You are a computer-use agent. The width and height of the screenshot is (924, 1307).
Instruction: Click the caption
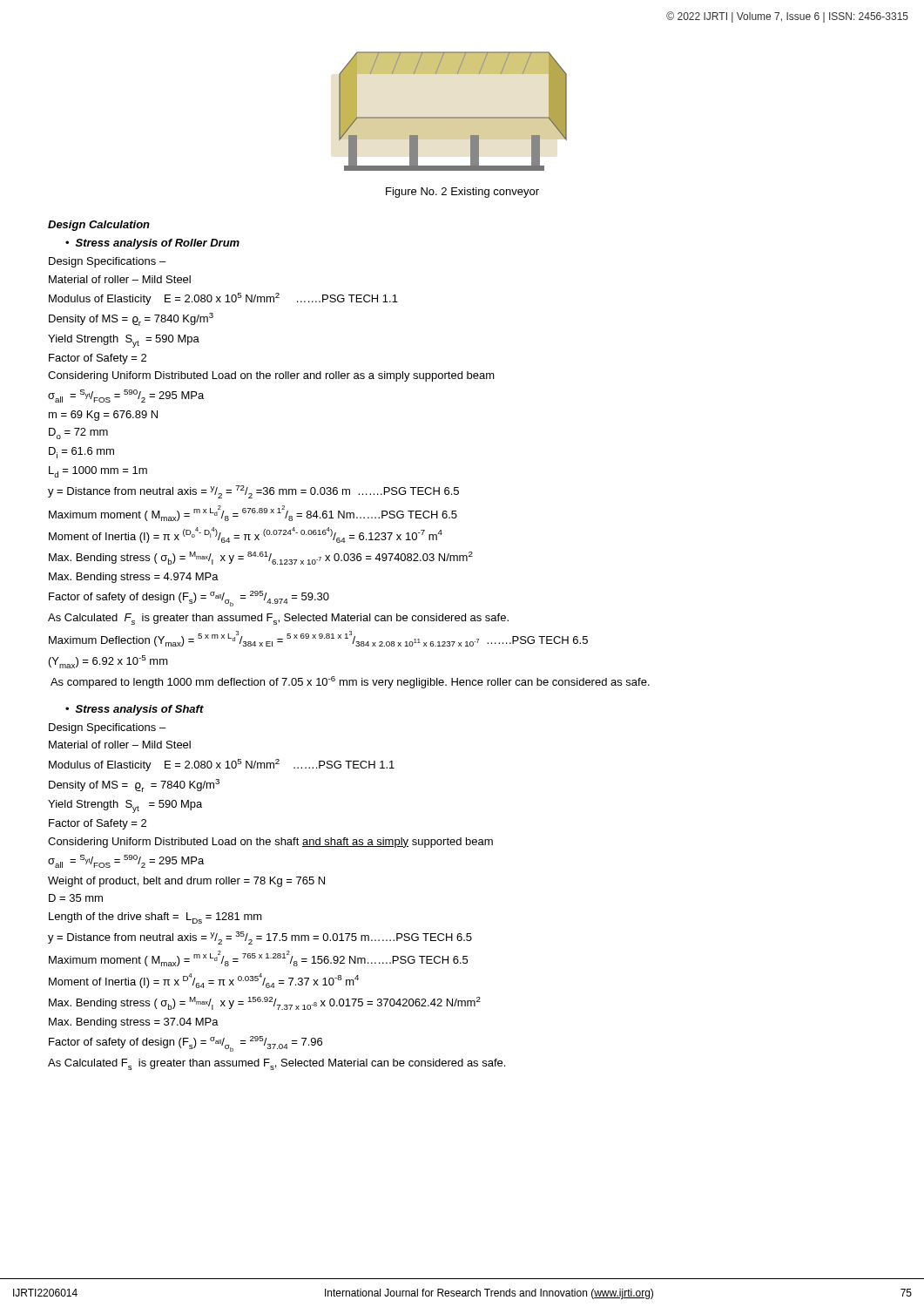coord(462,191)
